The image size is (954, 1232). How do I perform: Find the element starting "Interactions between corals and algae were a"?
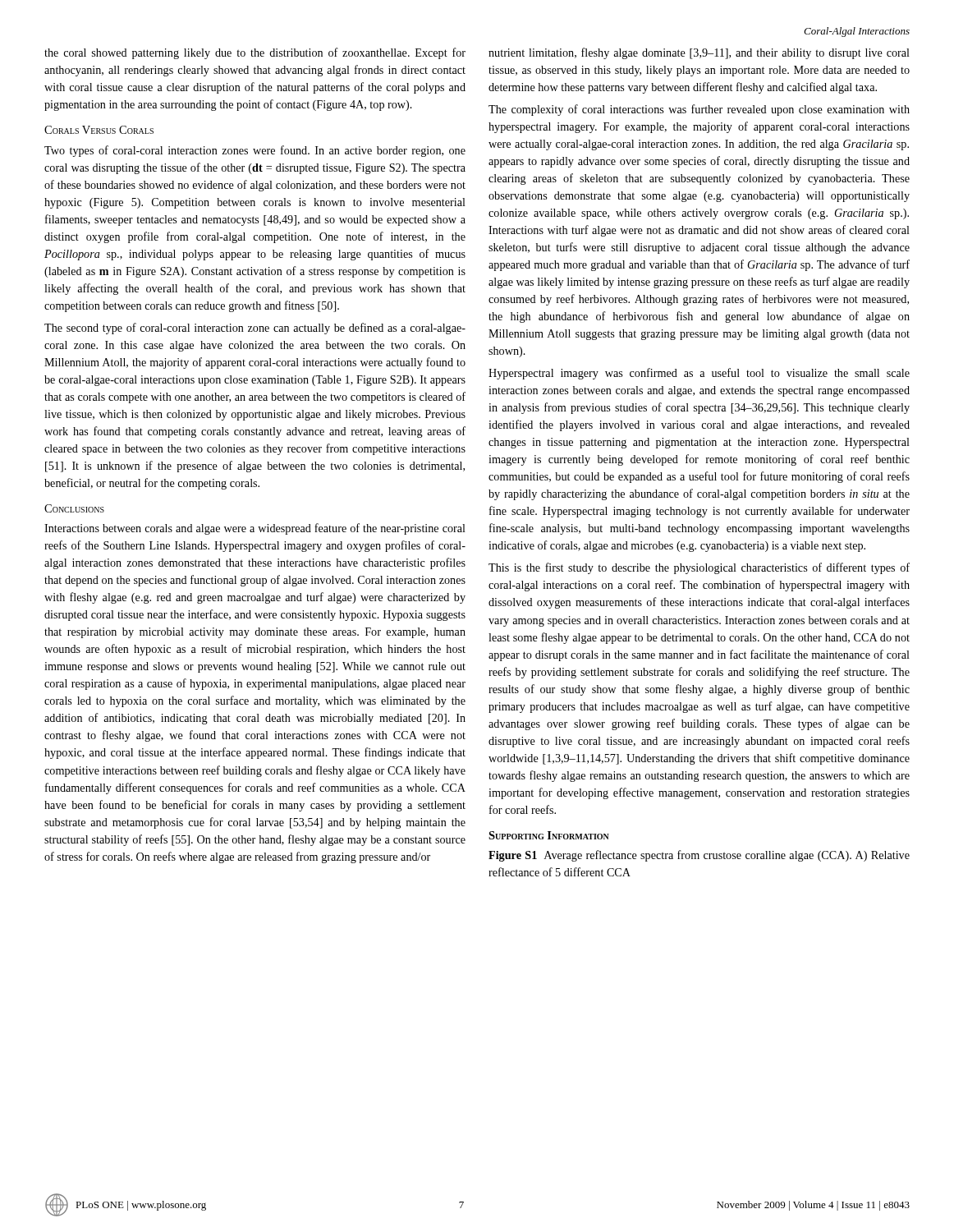255,693
